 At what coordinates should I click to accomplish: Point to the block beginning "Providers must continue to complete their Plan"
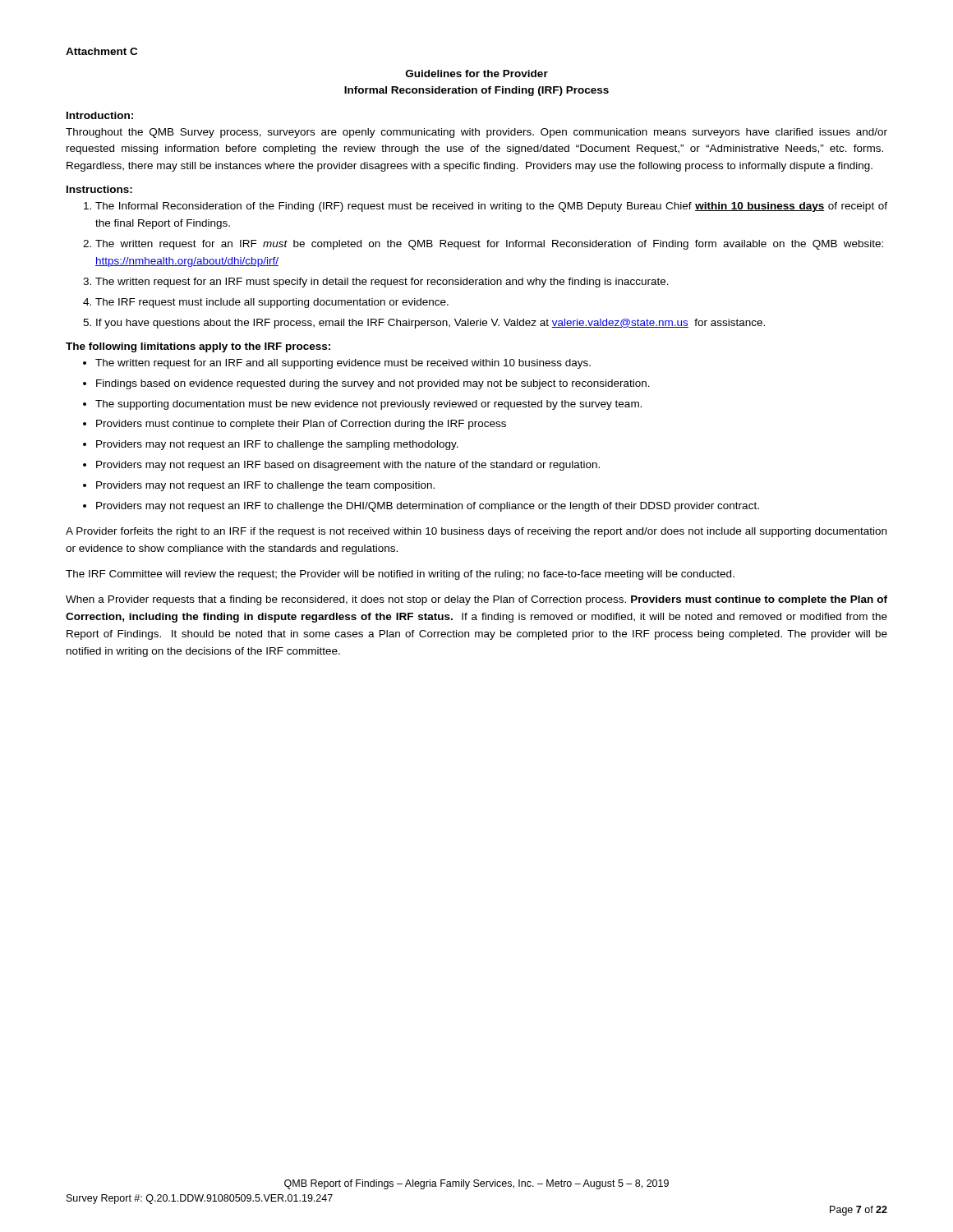pos(301,424)
